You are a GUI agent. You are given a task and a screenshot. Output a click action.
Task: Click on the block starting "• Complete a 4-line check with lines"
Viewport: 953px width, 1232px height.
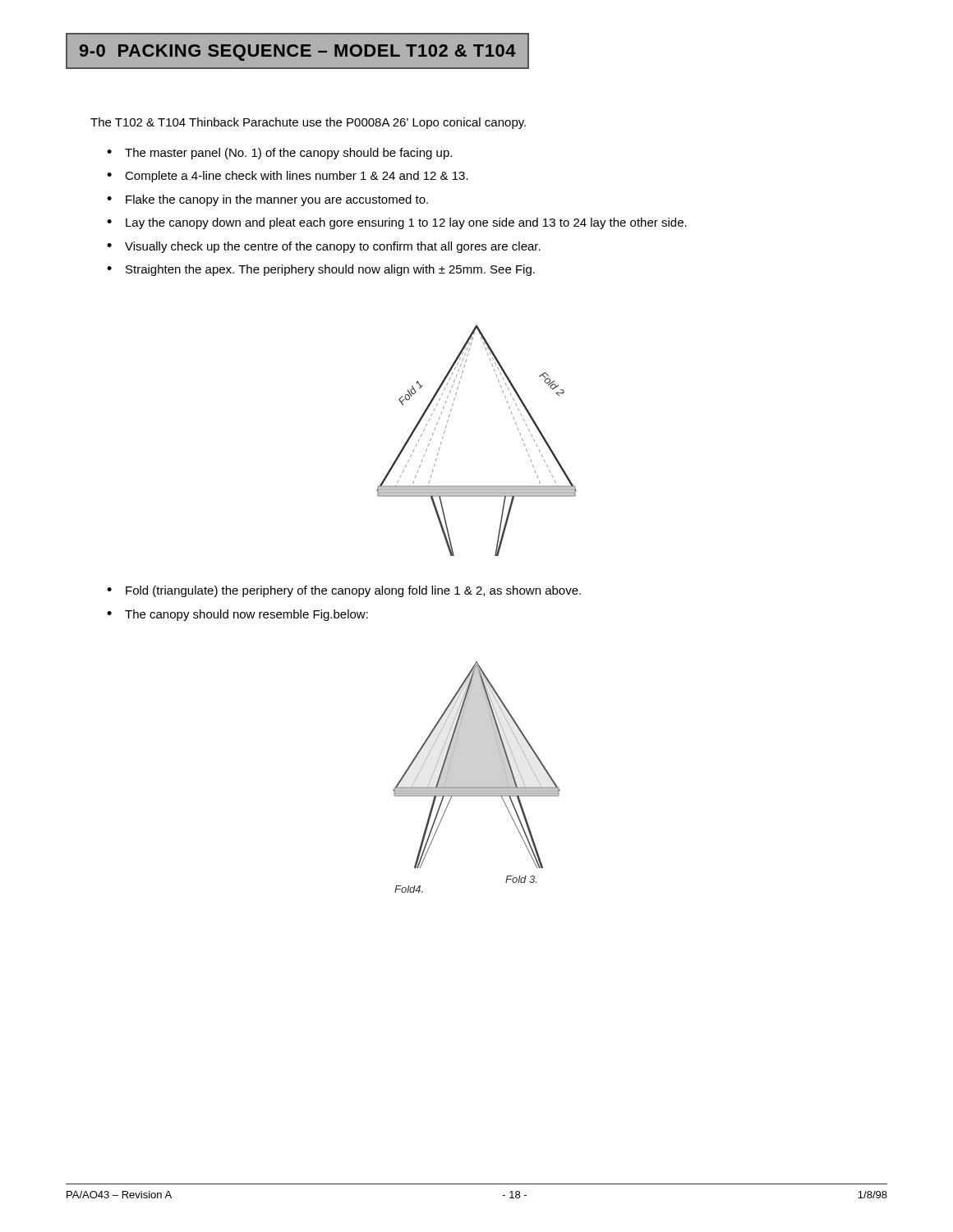(x=288, y=177)
